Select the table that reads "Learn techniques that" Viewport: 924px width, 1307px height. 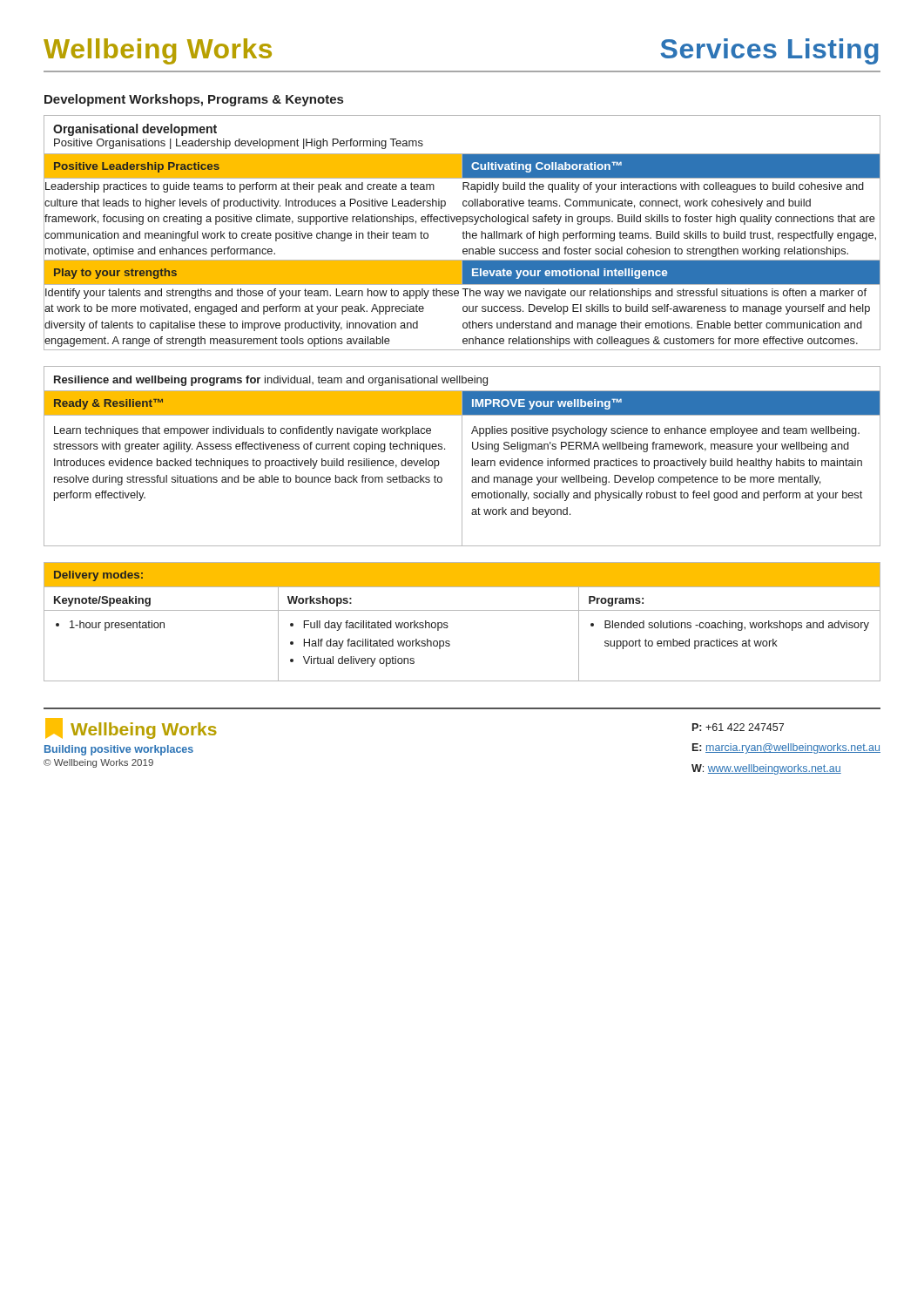tap(462, 456)
